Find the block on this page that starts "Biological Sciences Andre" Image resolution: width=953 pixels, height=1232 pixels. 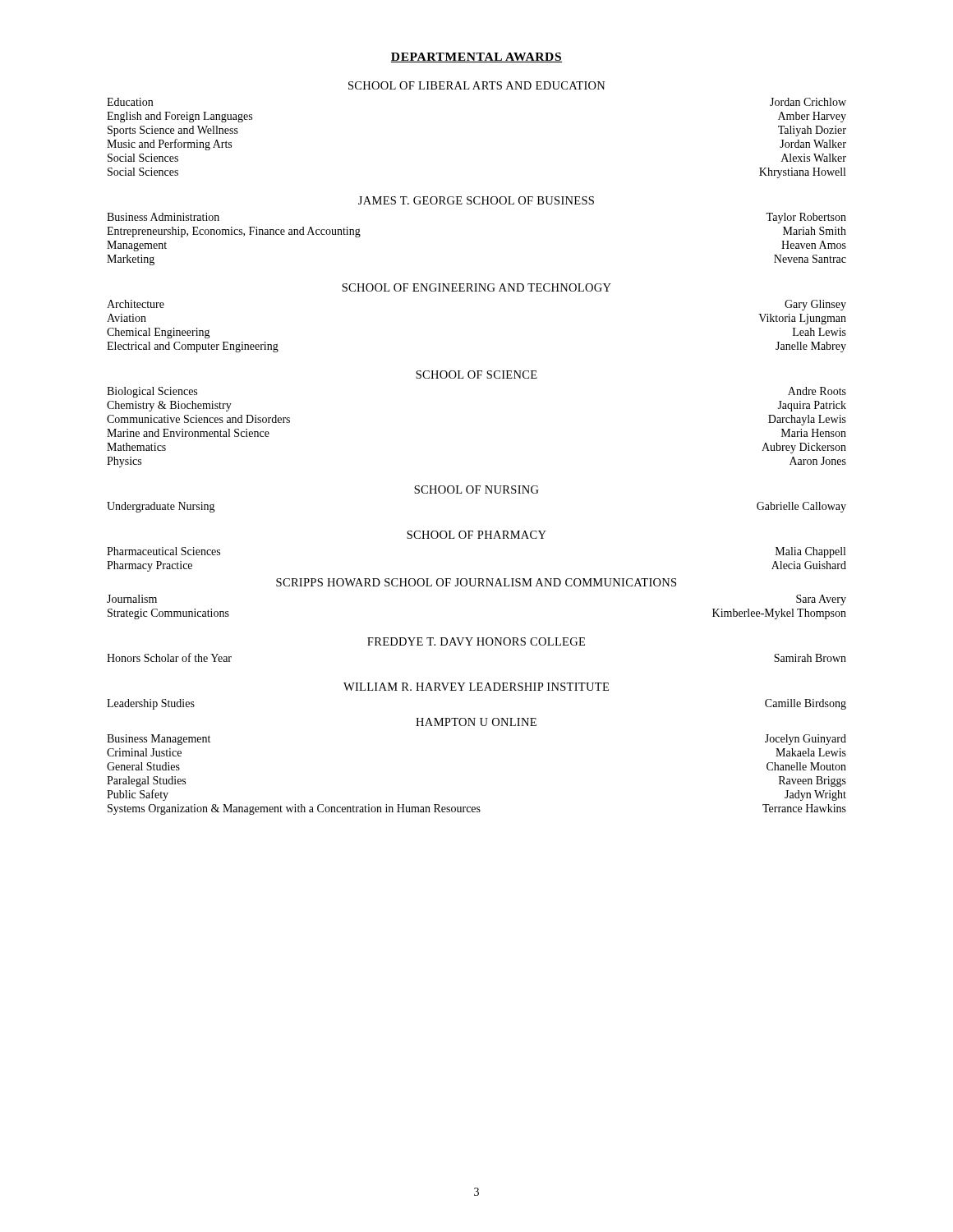tap(153, 392)
